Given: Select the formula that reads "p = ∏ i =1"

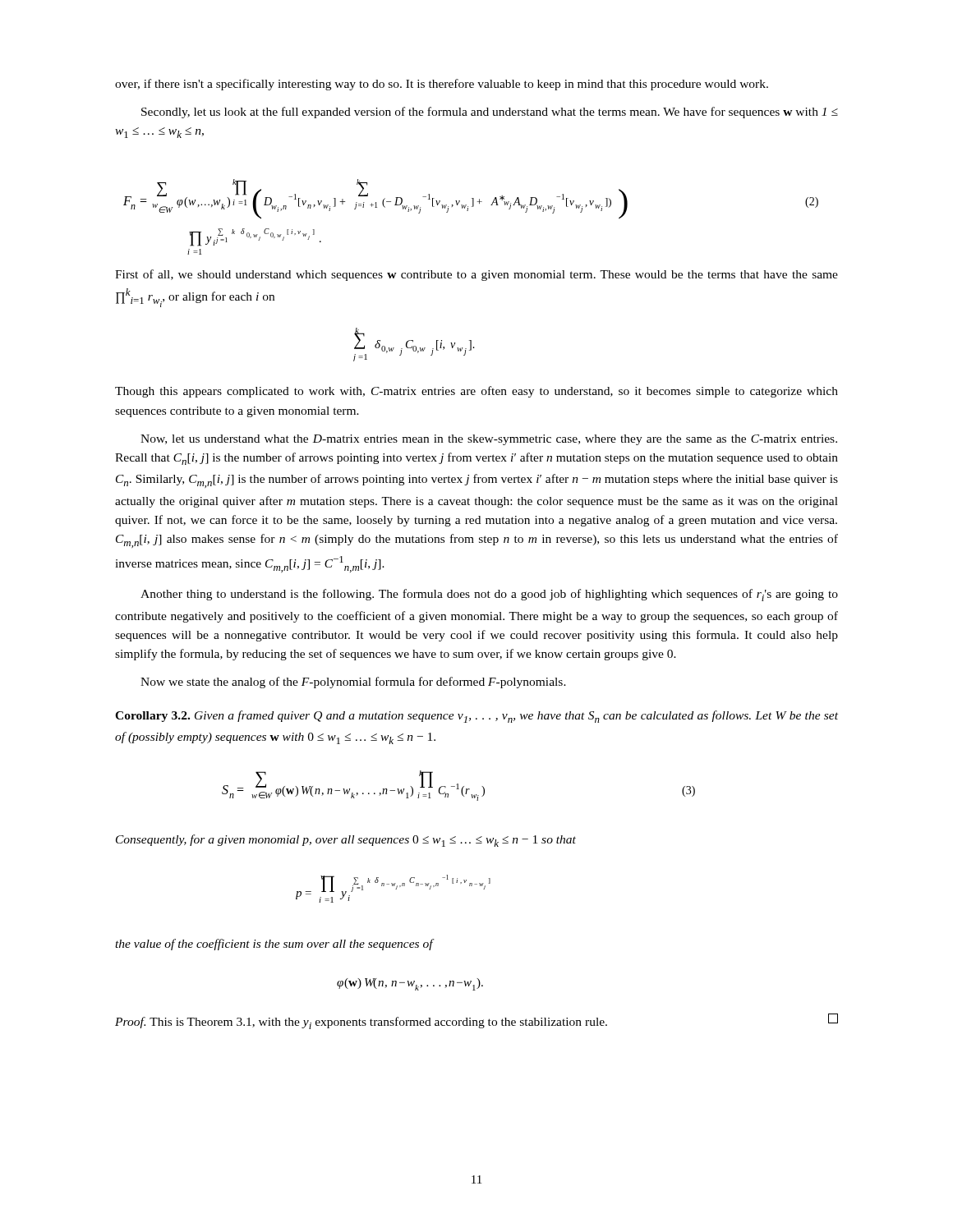Looking at the screenshot, I should 476,893.
